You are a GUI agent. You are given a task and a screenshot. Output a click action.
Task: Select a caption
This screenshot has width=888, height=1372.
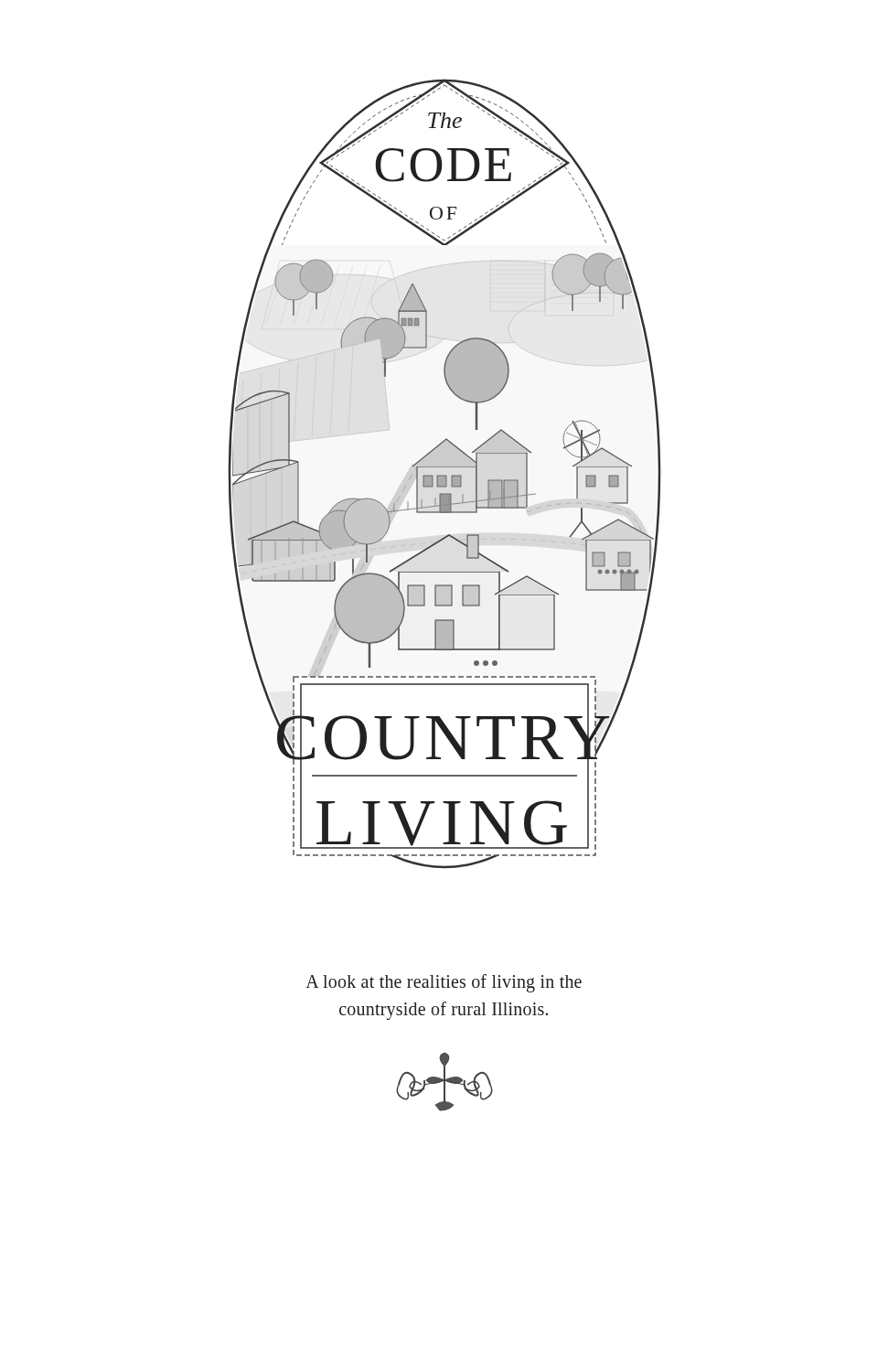444,995
